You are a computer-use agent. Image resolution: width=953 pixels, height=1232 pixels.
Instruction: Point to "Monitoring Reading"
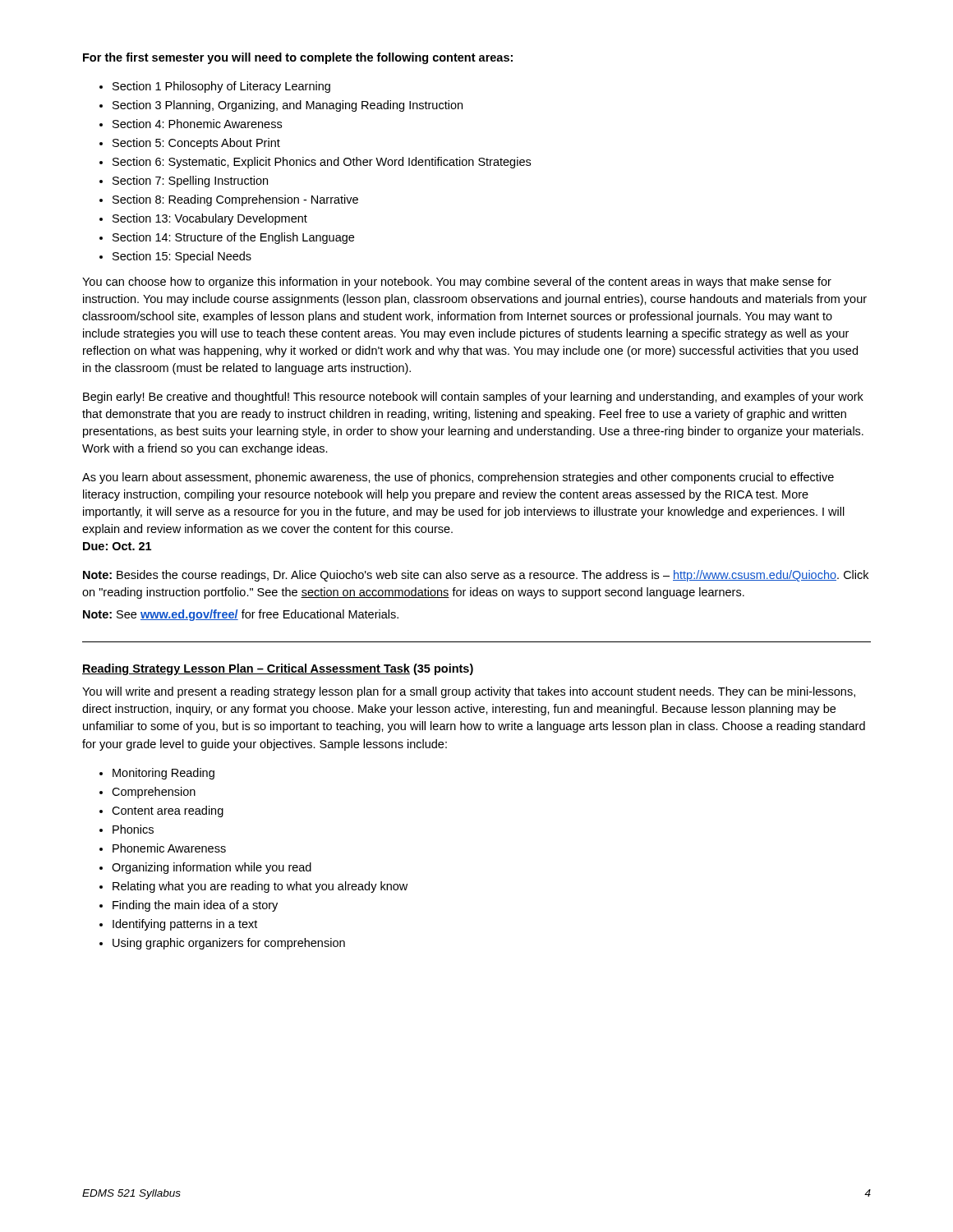pyautogui.click(x=163, y=774)
